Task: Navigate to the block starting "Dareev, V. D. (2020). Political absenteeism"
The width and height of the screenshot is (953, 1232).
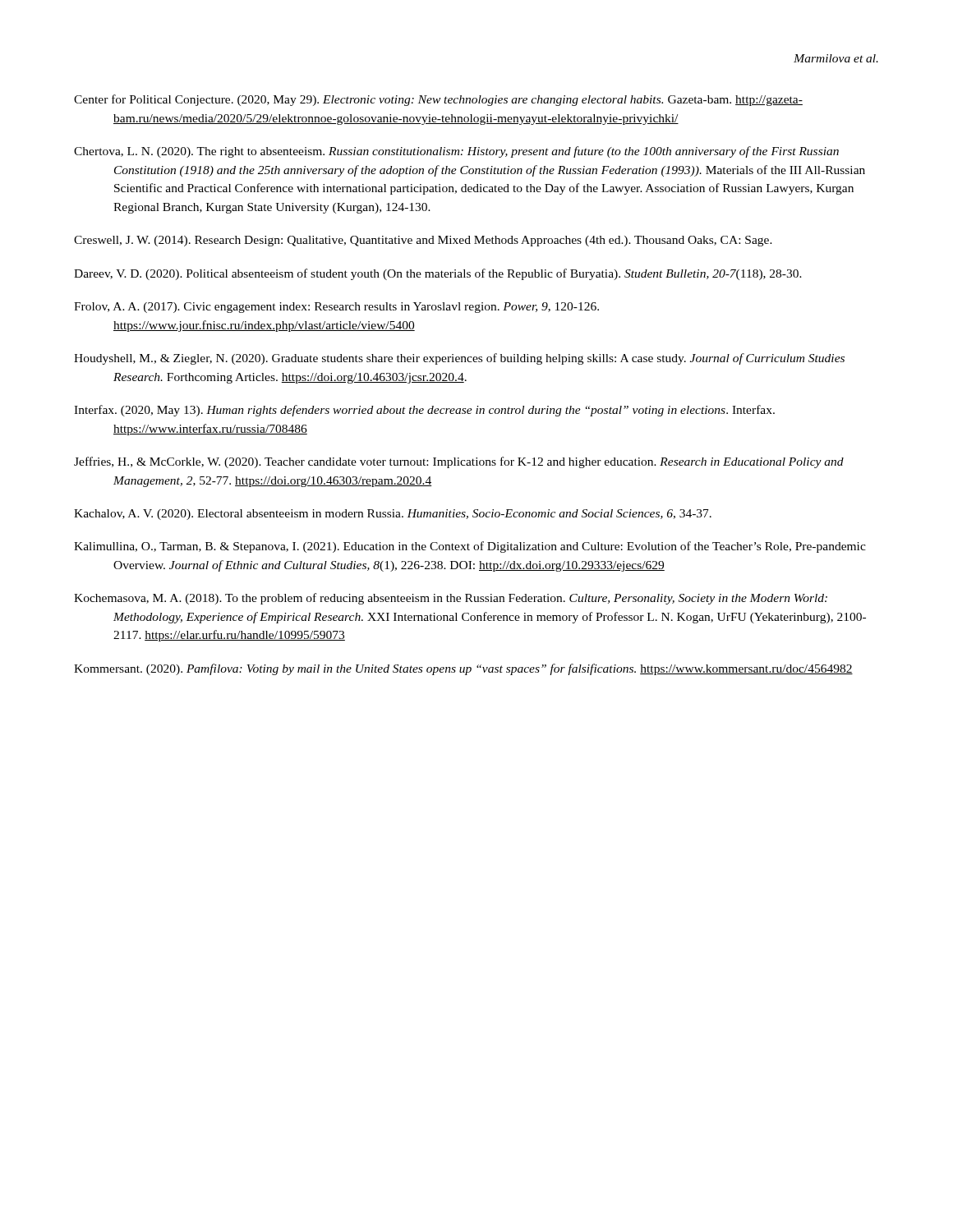Action: 438,273
